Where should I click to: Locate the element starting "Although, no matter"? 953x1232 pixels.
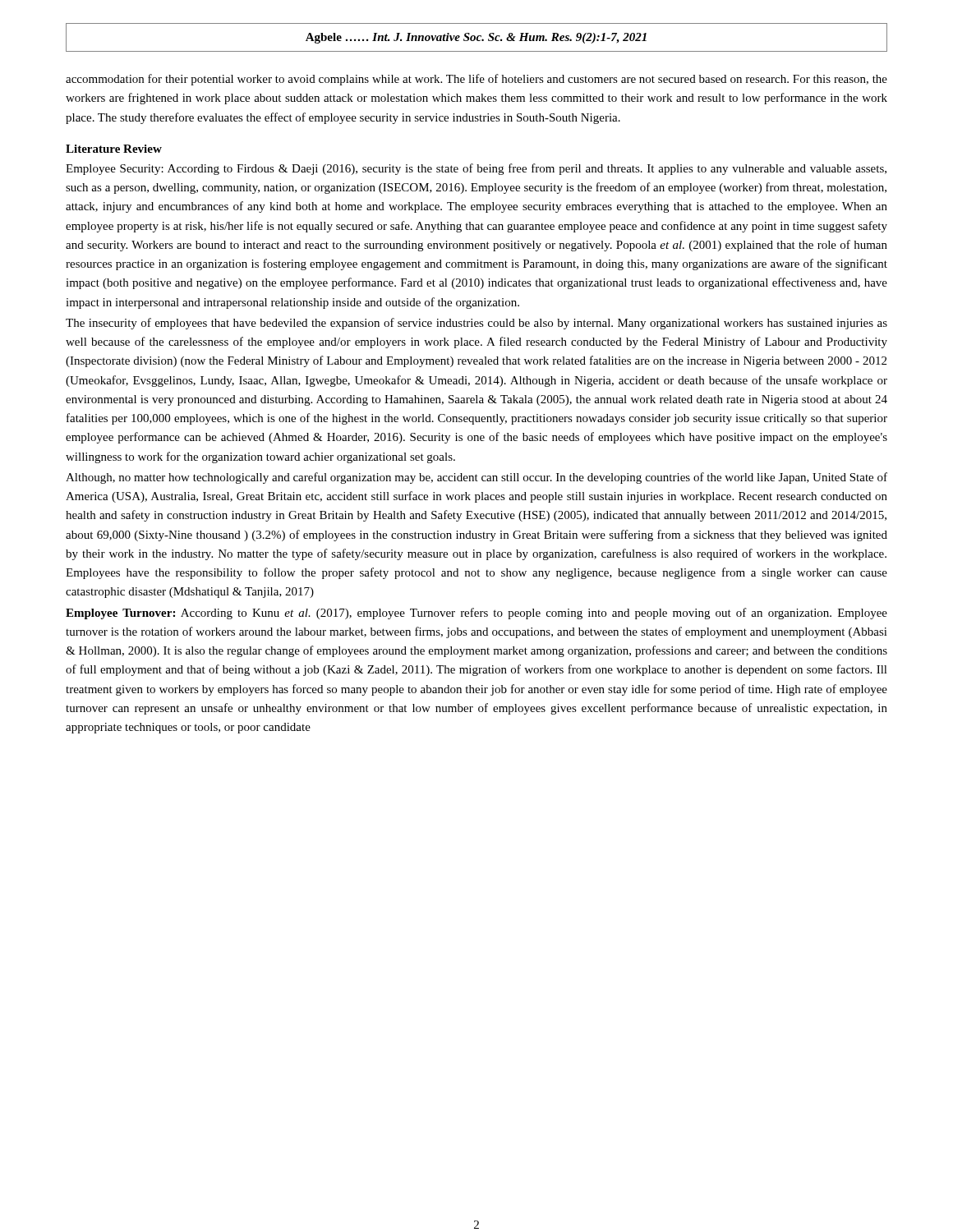coord(476,534)
